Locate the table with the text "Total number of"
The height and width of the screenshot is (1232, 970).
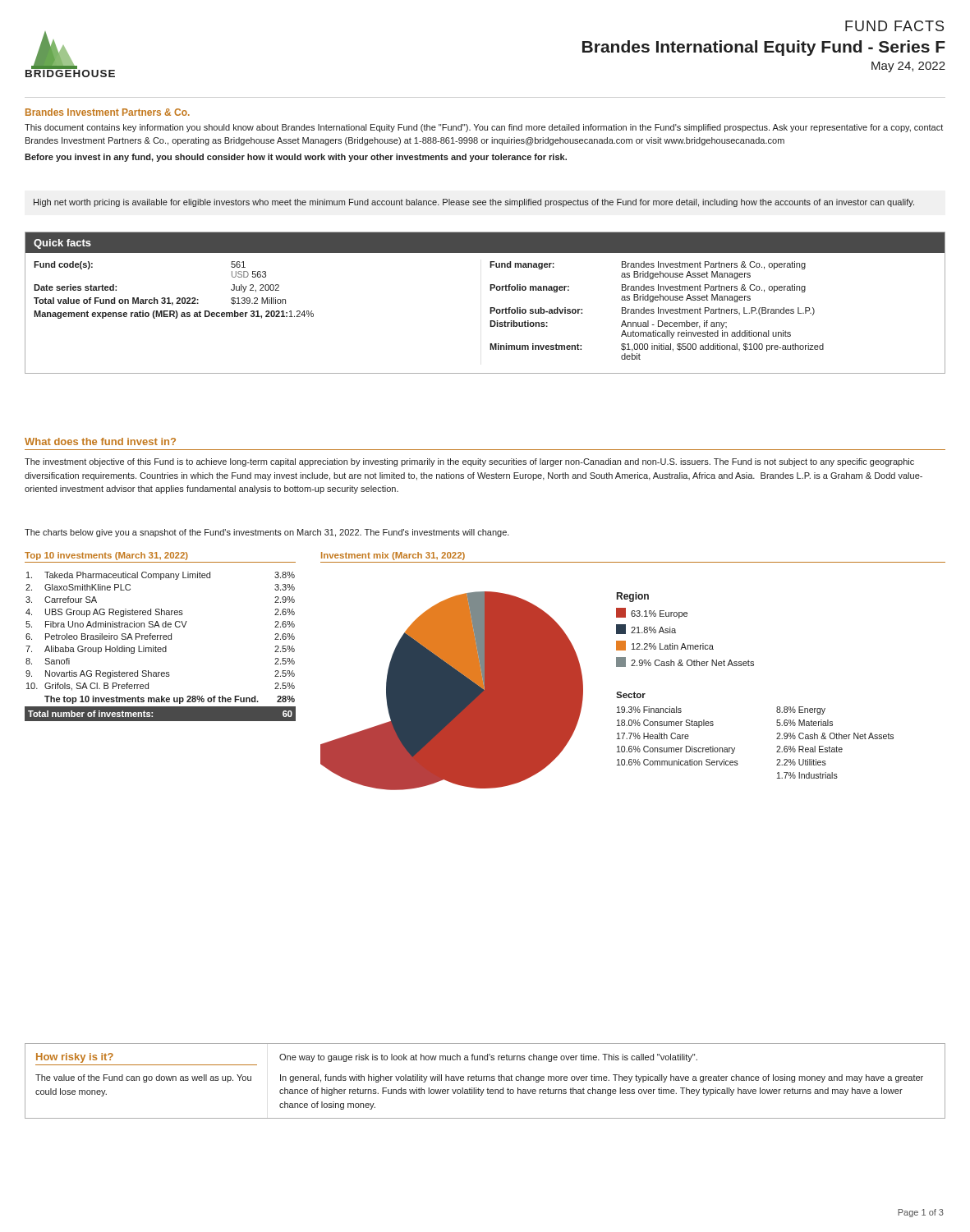pos(160,645)
